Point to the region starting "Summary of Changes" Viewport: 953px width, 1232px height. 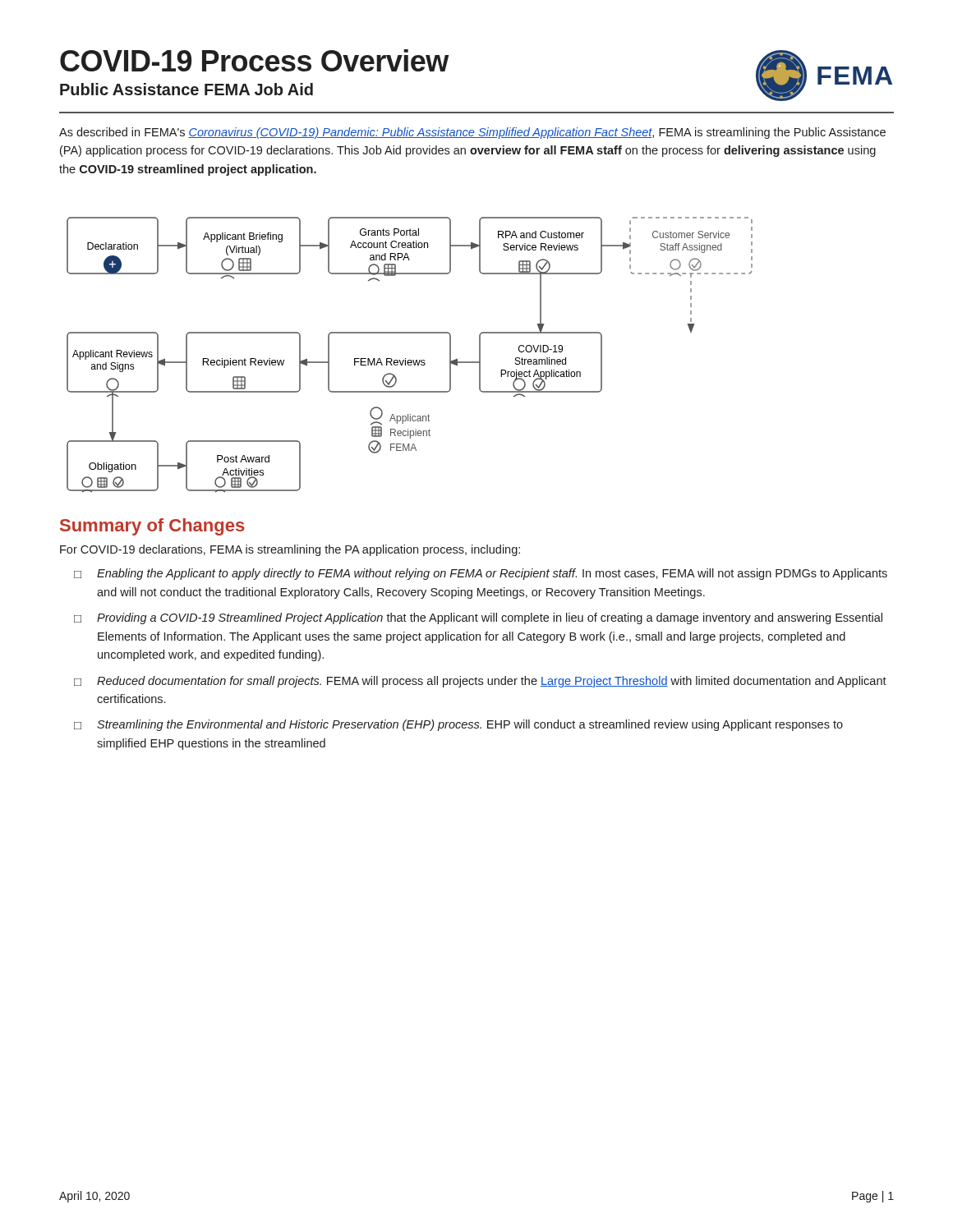(152, 526)
